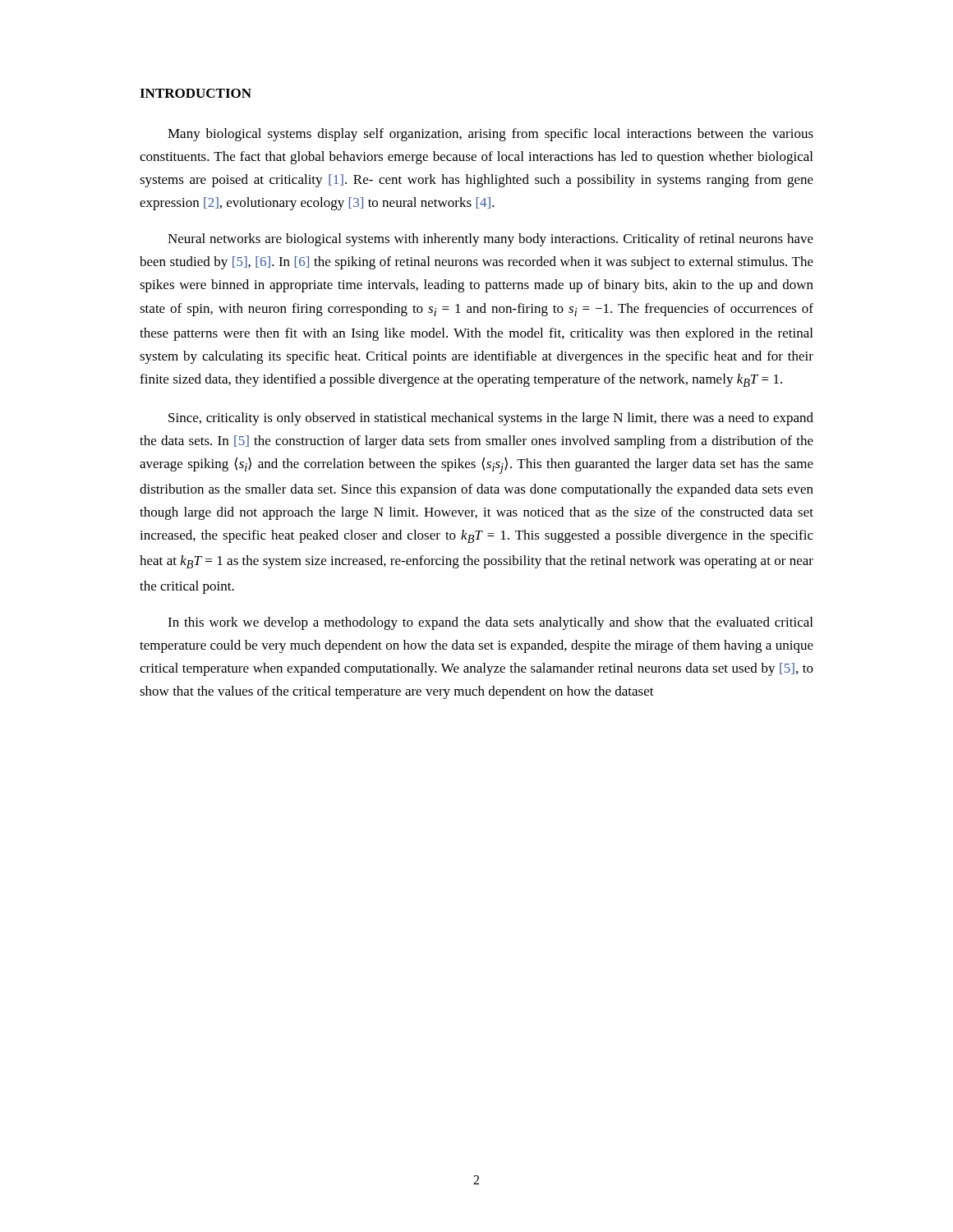This screenshot has width=953, height=1232.
Task: Click on the block starting "Since, criticality is only observed in"
Action: click(x=476, y=502)
